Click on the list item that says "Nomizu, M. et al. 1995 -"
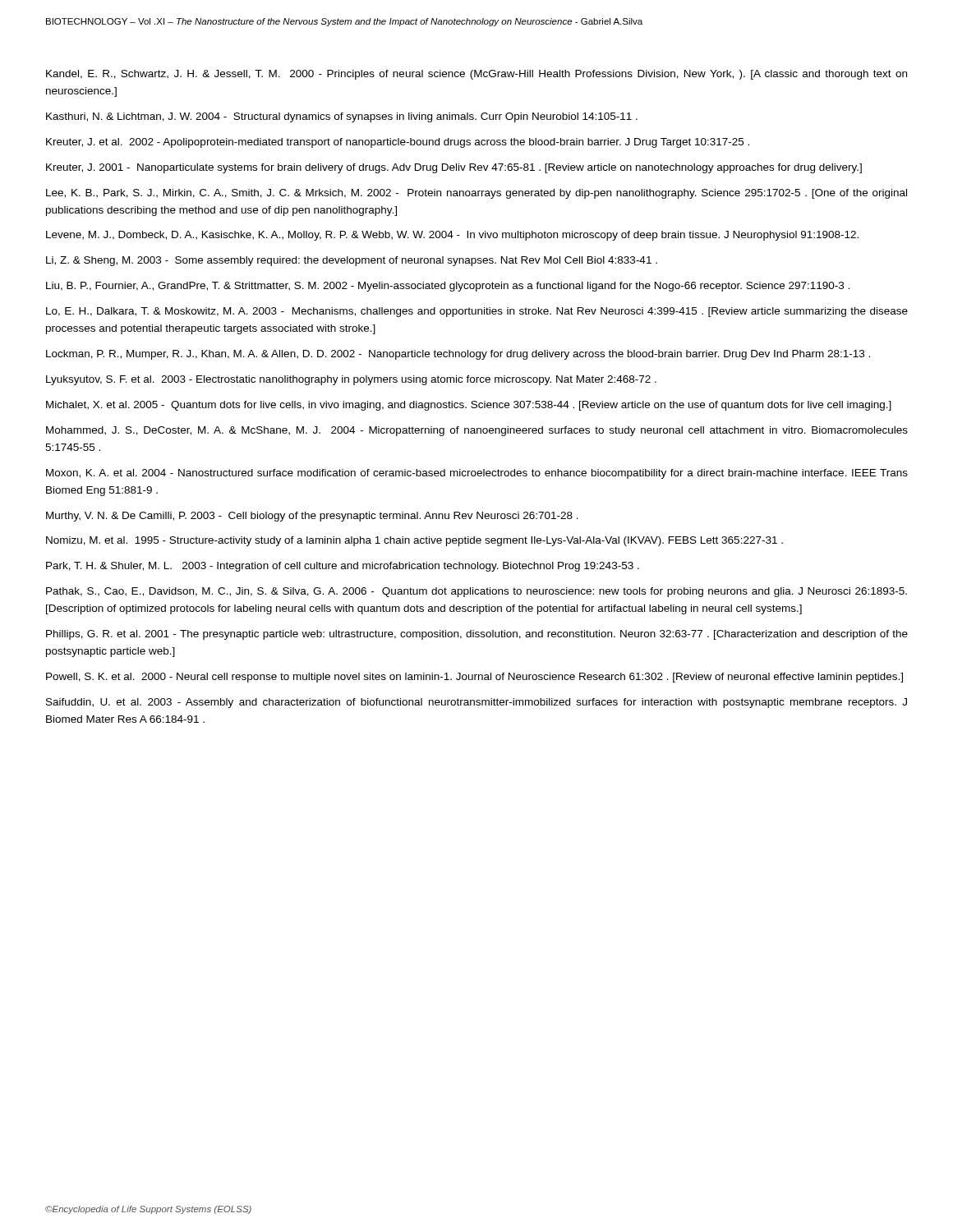 pyautogui.click(x=414, y=540)
